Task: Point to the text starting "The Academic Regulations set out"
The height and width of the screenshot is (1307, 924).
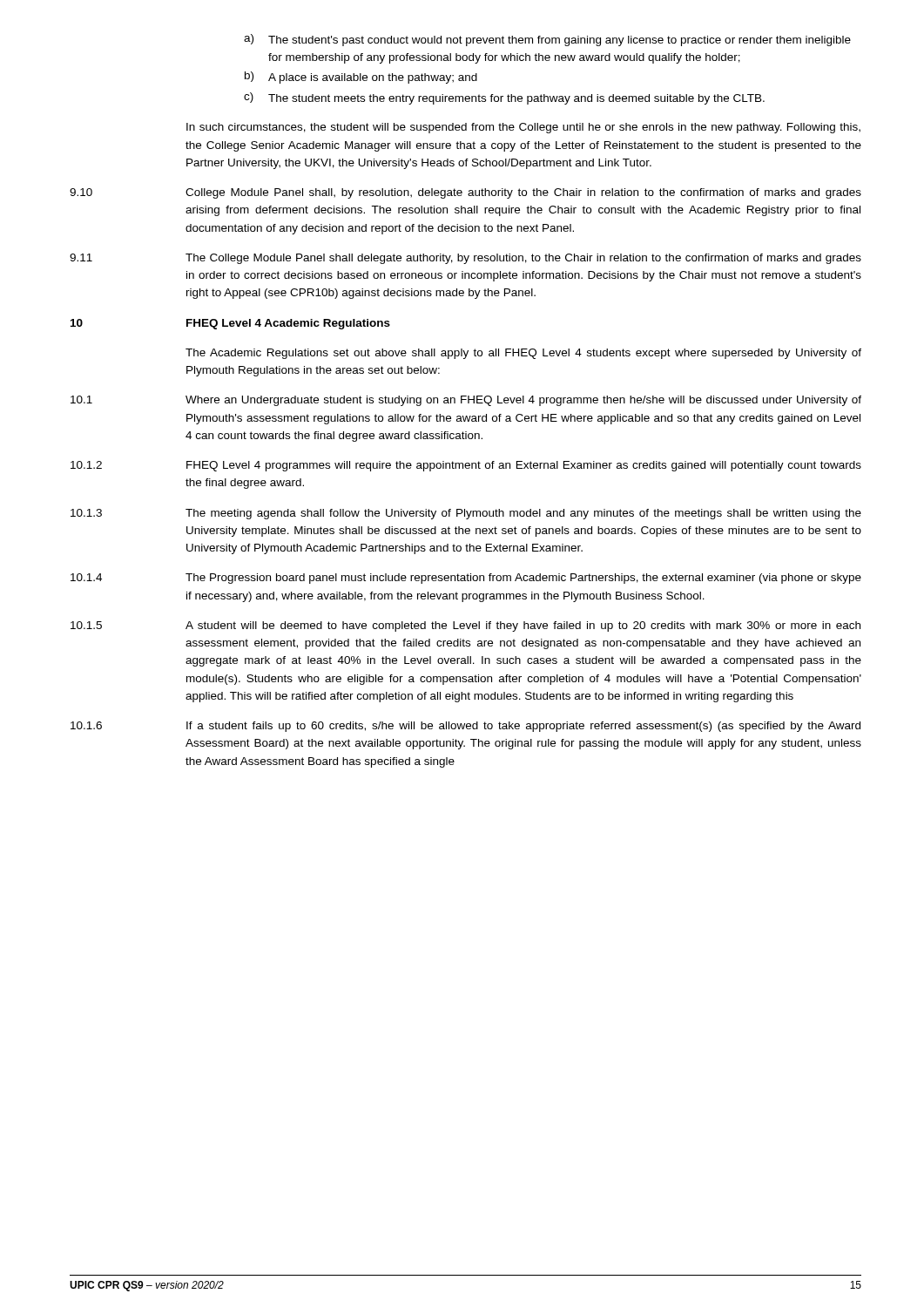Action: [x=523, y=361]
